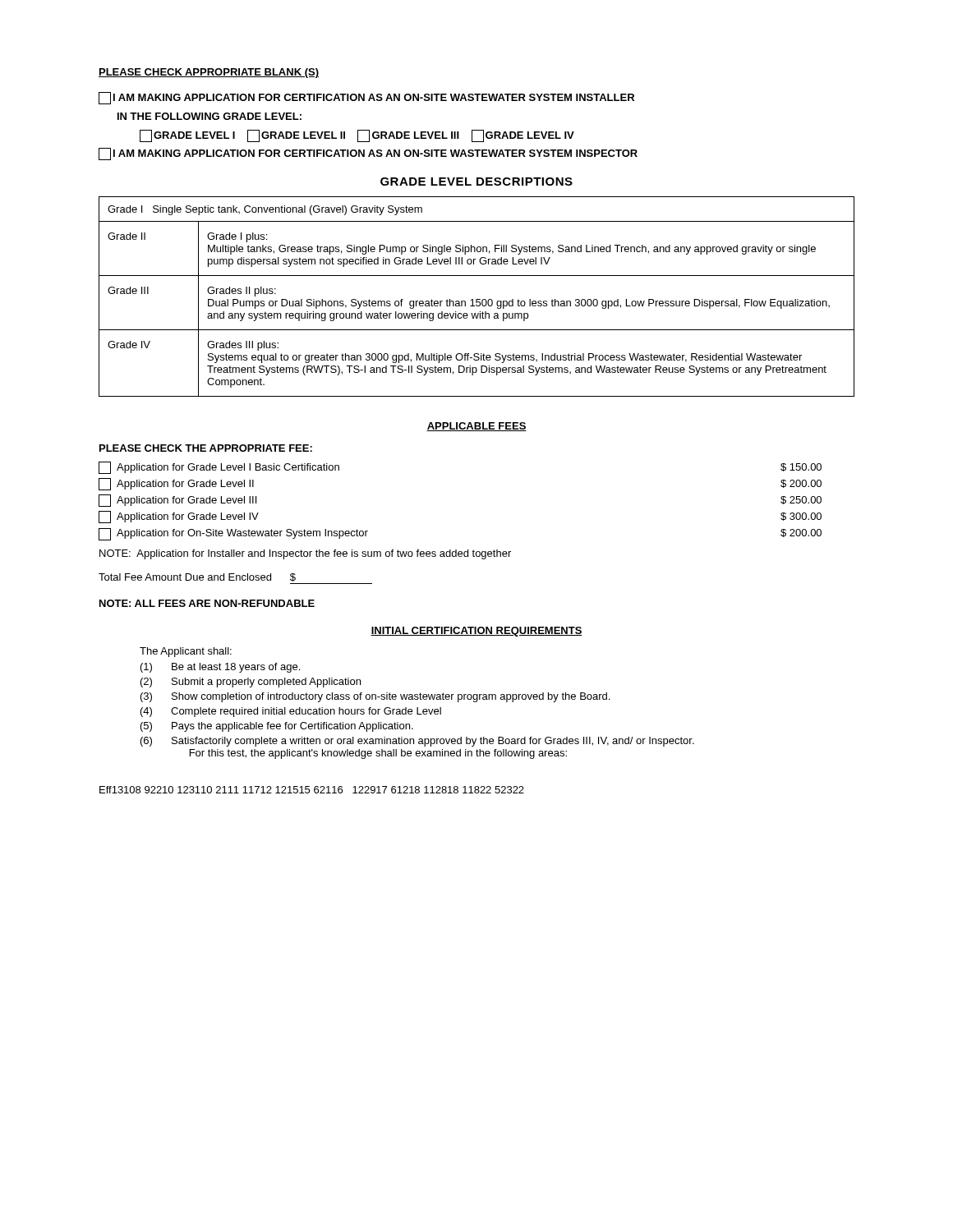The height and width of the screenshot is (1232, 953).
Task: Click where it says "NOTE: ALL FEES ARE NON-REFUNDABLE"
Action: pyautogui.click(x=207, y=603)
